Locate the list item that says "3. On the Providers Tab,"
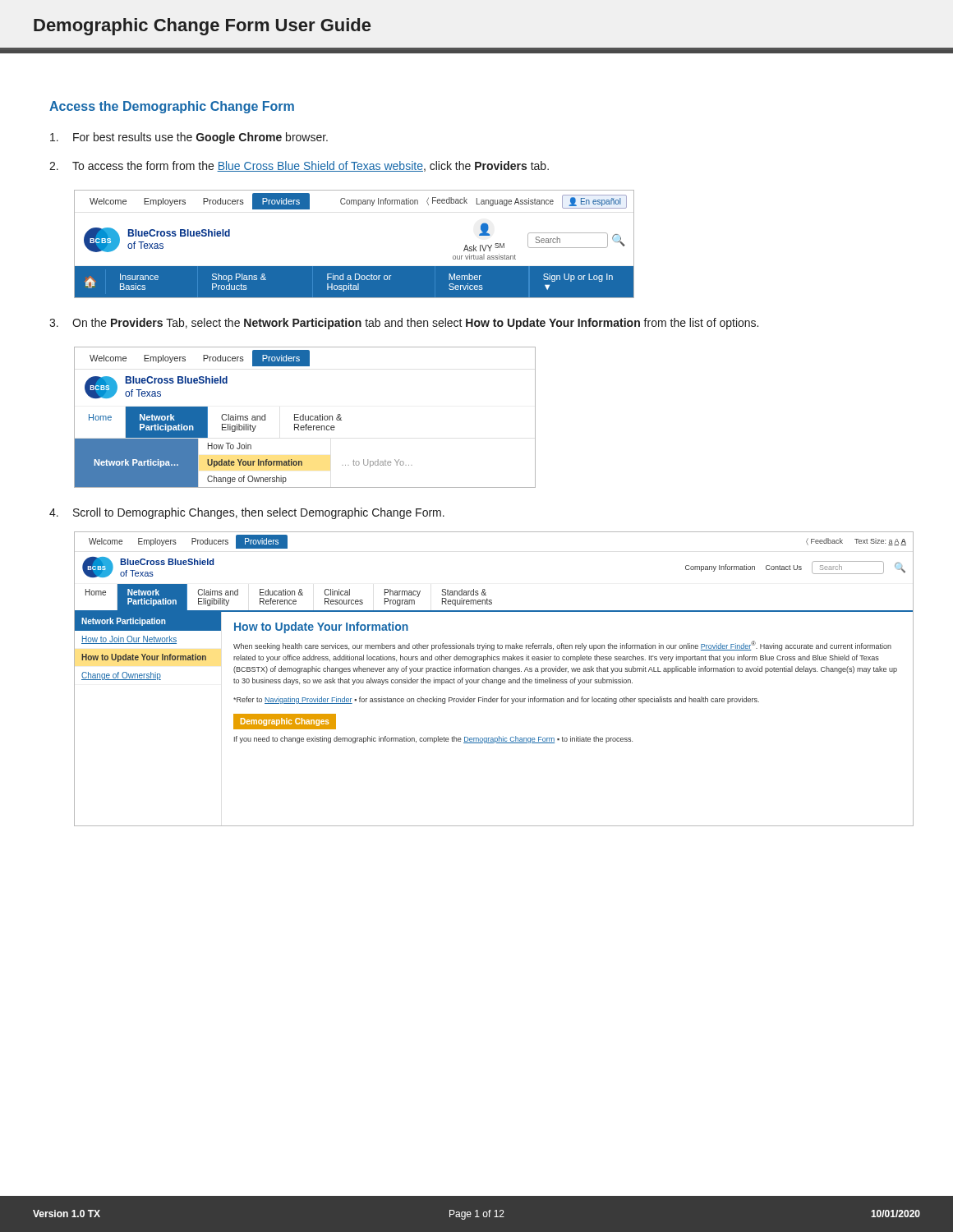Image resolution: width=953 pixels, height=1232 pixels. pos(404,324)
